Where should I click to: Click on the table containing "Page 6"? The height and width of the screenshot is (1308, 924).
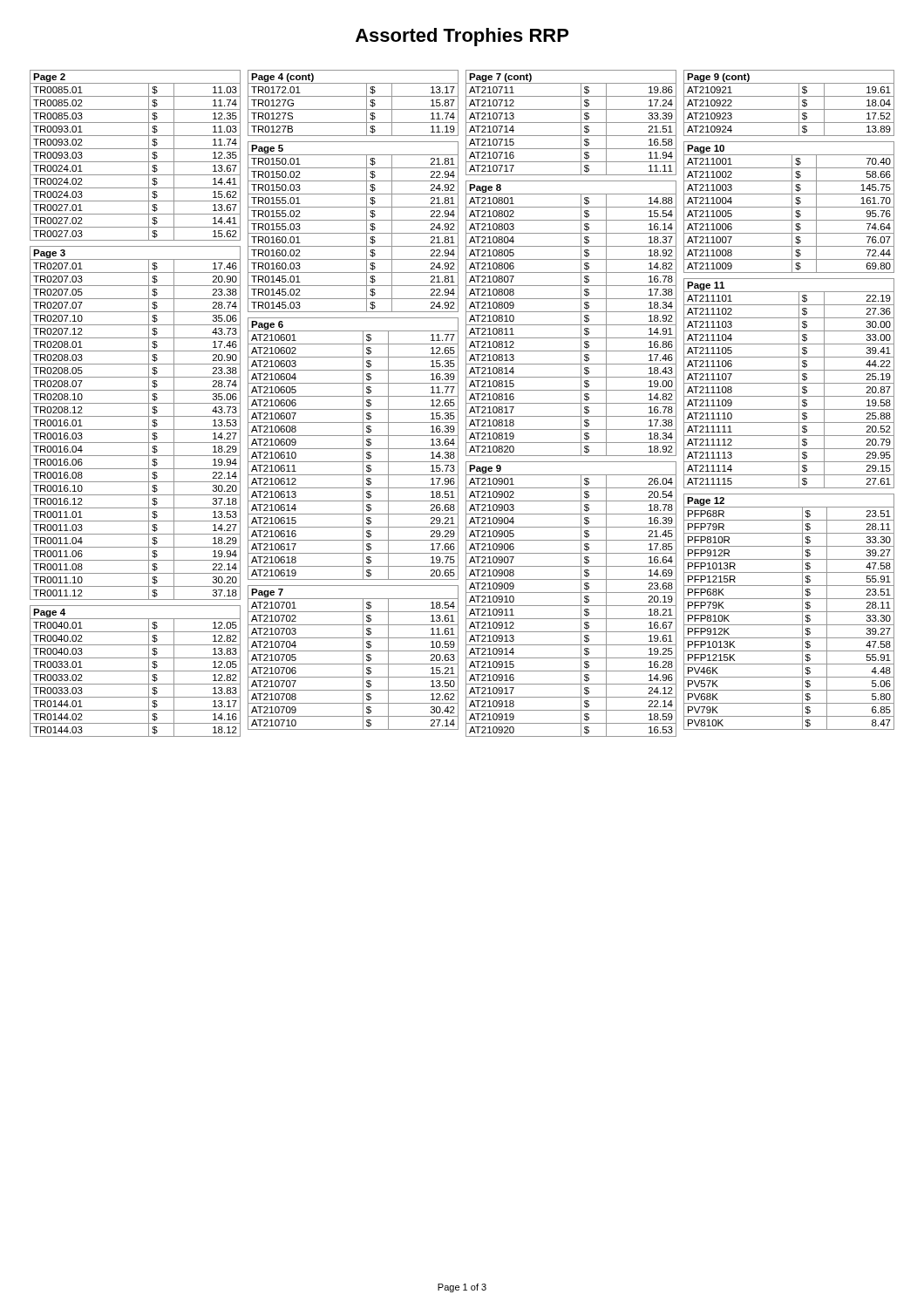(353, 449)
